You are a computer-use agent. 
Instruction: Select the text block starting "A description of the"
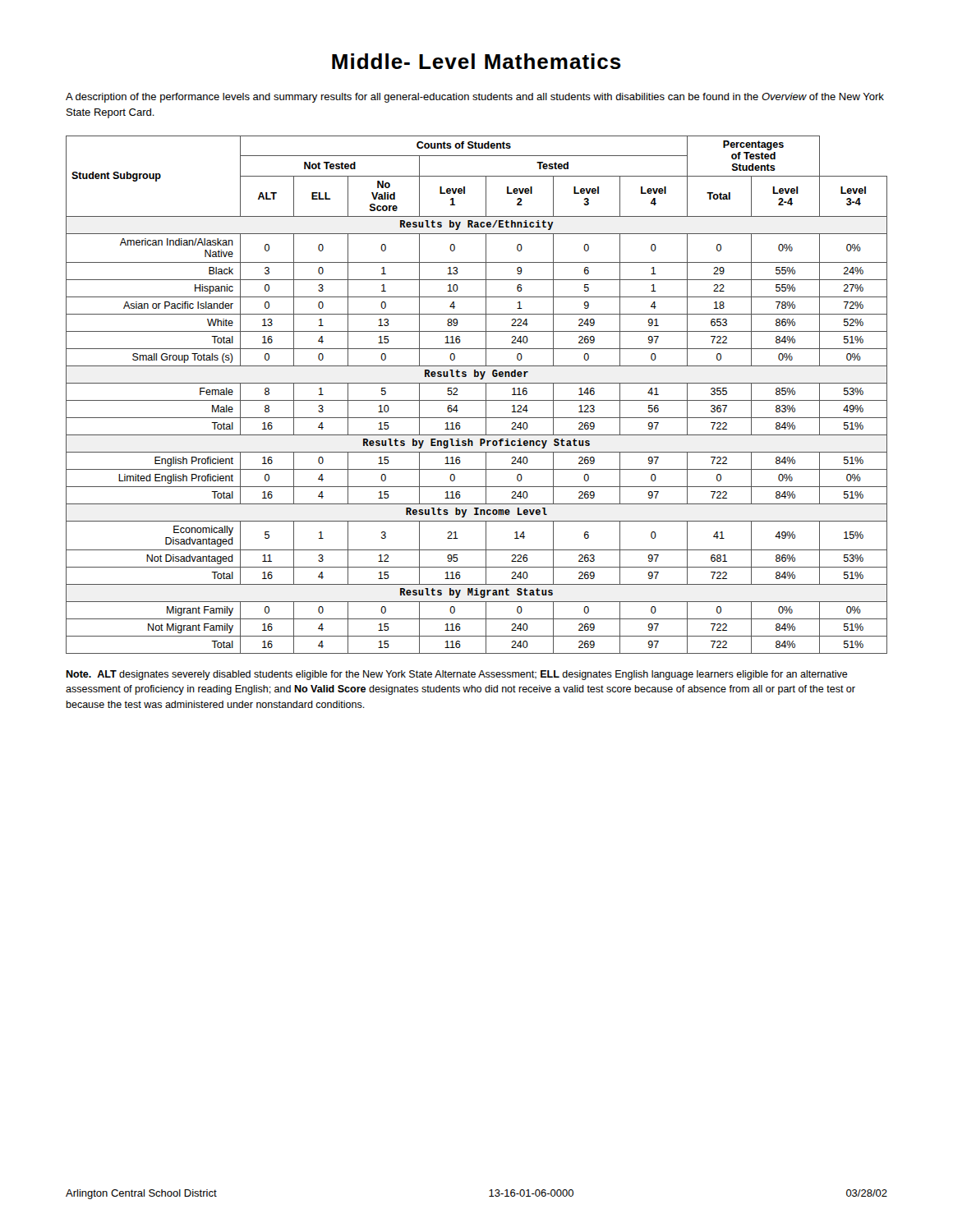476,105
